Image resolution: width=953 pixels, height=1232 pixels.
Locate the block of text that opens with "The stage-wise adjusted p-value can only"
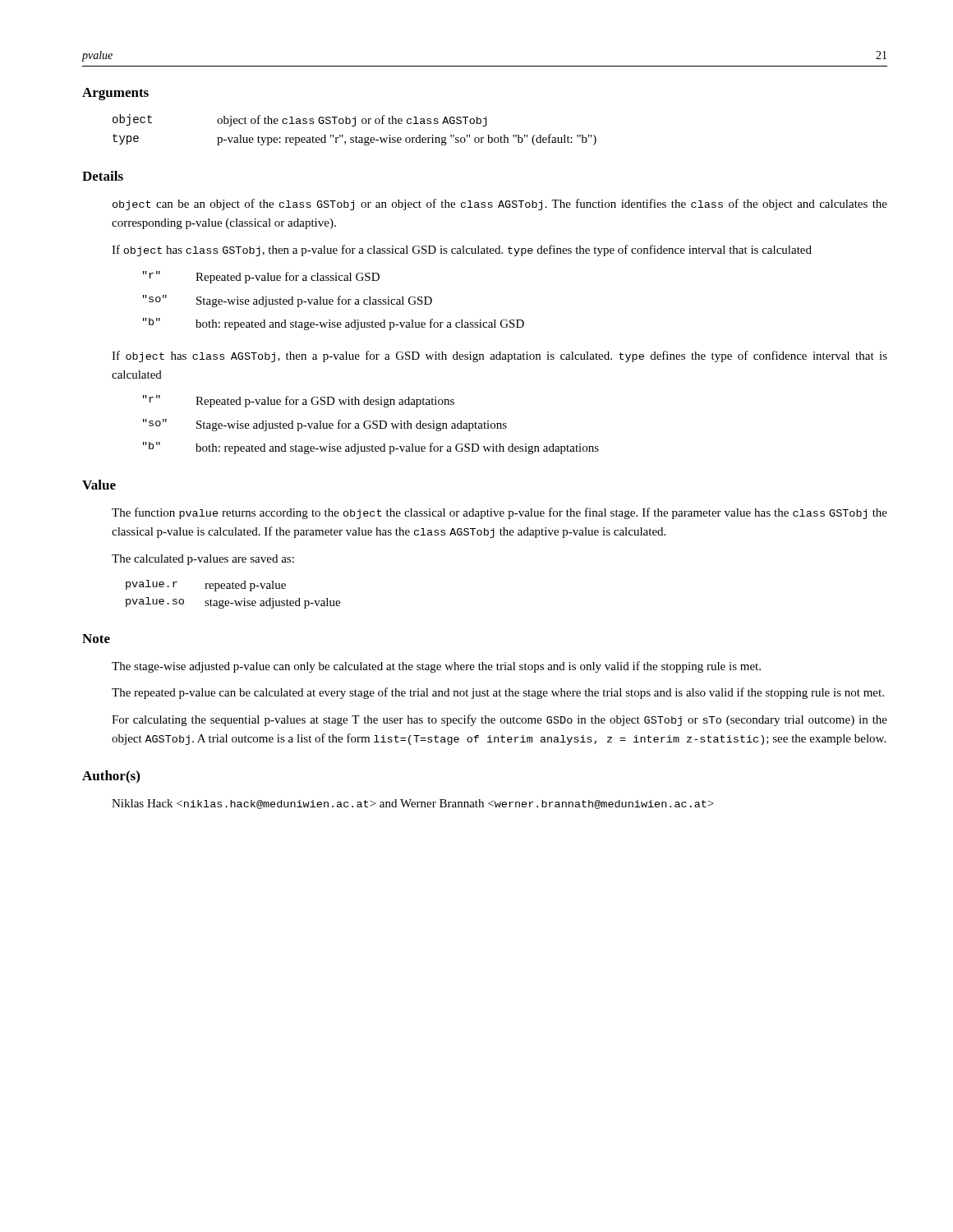point(499,666)
